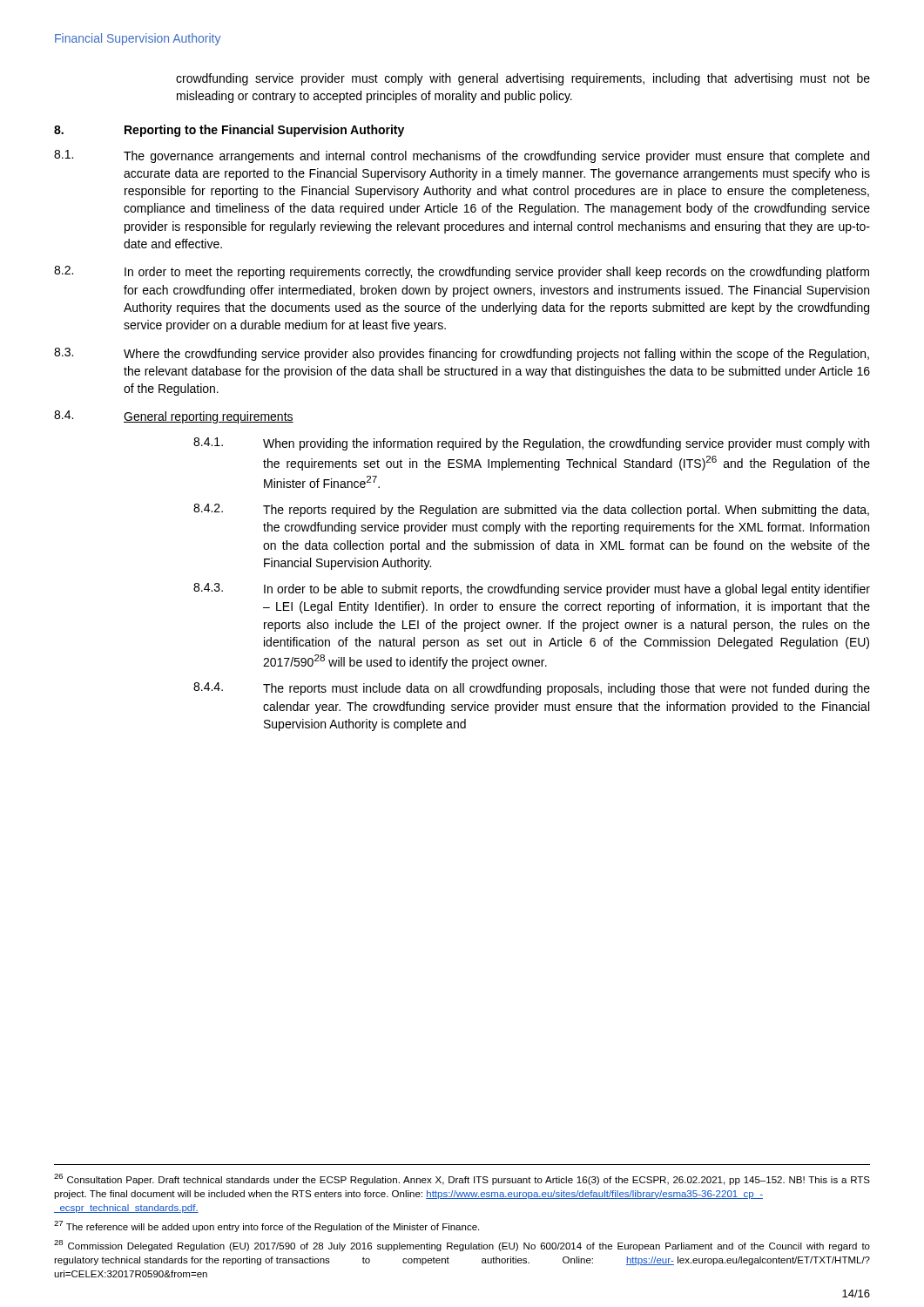Click on the block starting "2. In order to"
924x1307 pixels.
pyautogui.click(x=462, y=299)
